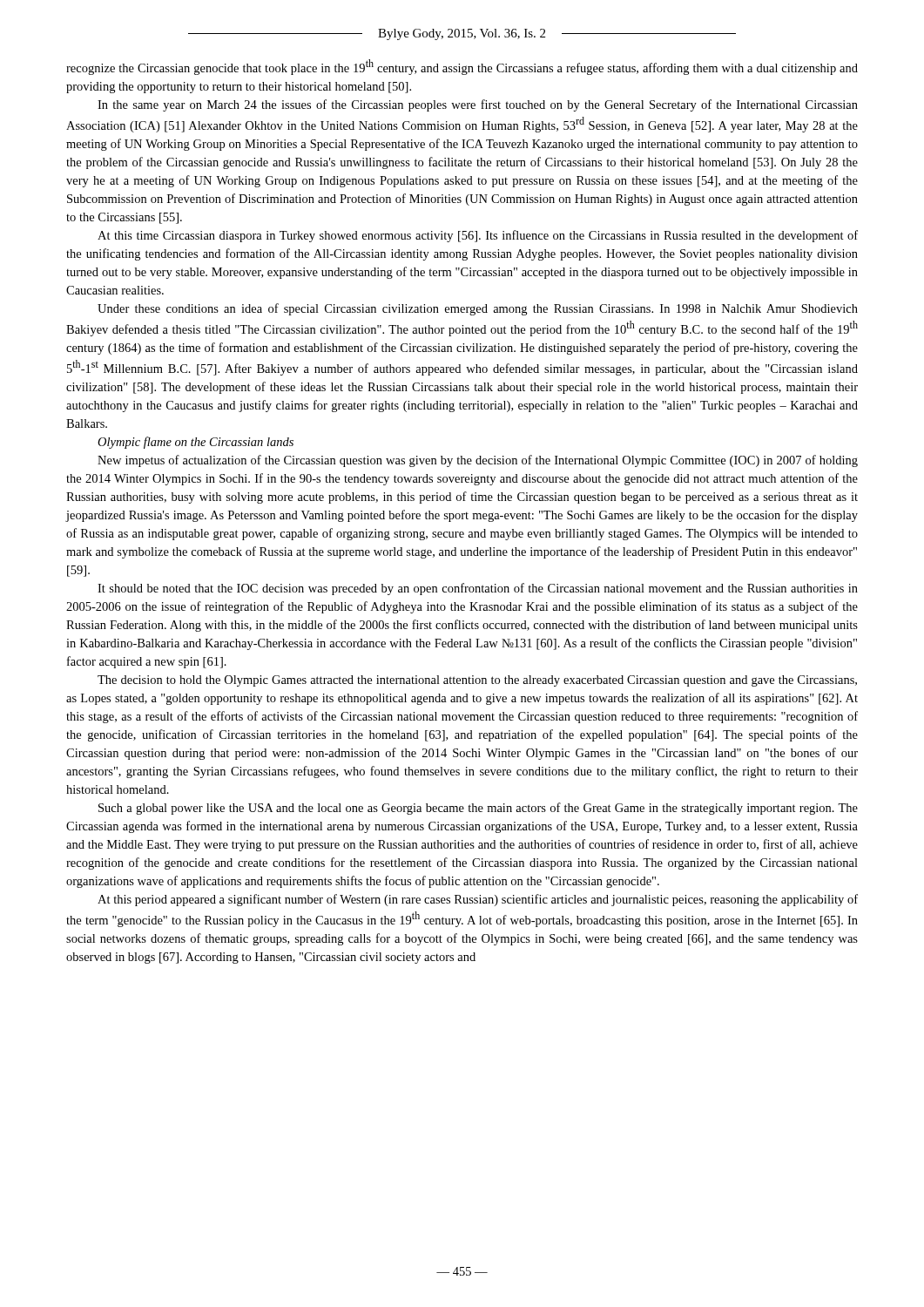Select the passage starting "It should be noted"
The height and width of the screenshot is (1307, 924).
(x=462, y=625)
